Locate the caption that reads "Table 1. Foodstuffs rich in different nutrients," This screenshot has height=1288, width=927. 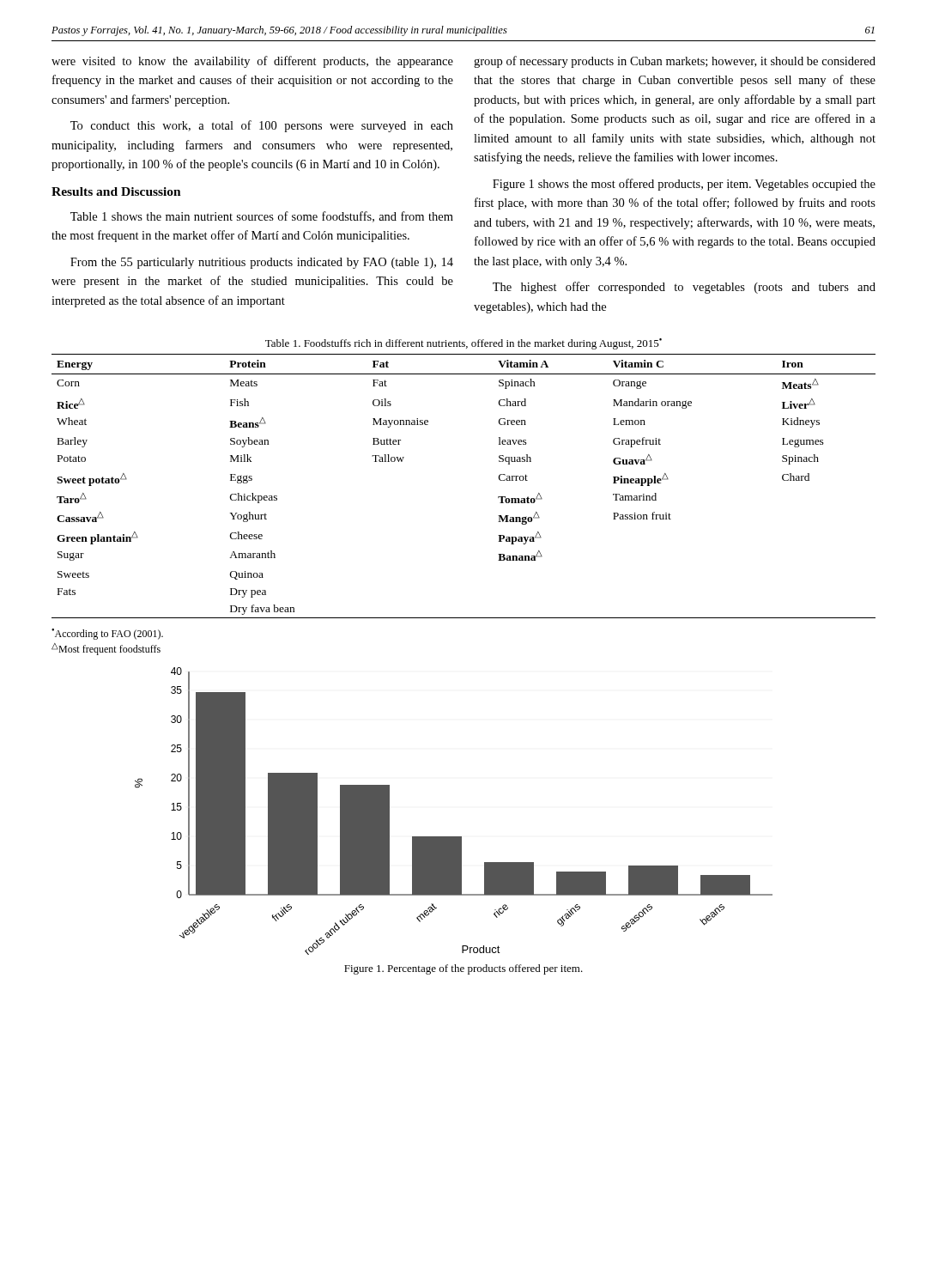click(x=463, y=342)
